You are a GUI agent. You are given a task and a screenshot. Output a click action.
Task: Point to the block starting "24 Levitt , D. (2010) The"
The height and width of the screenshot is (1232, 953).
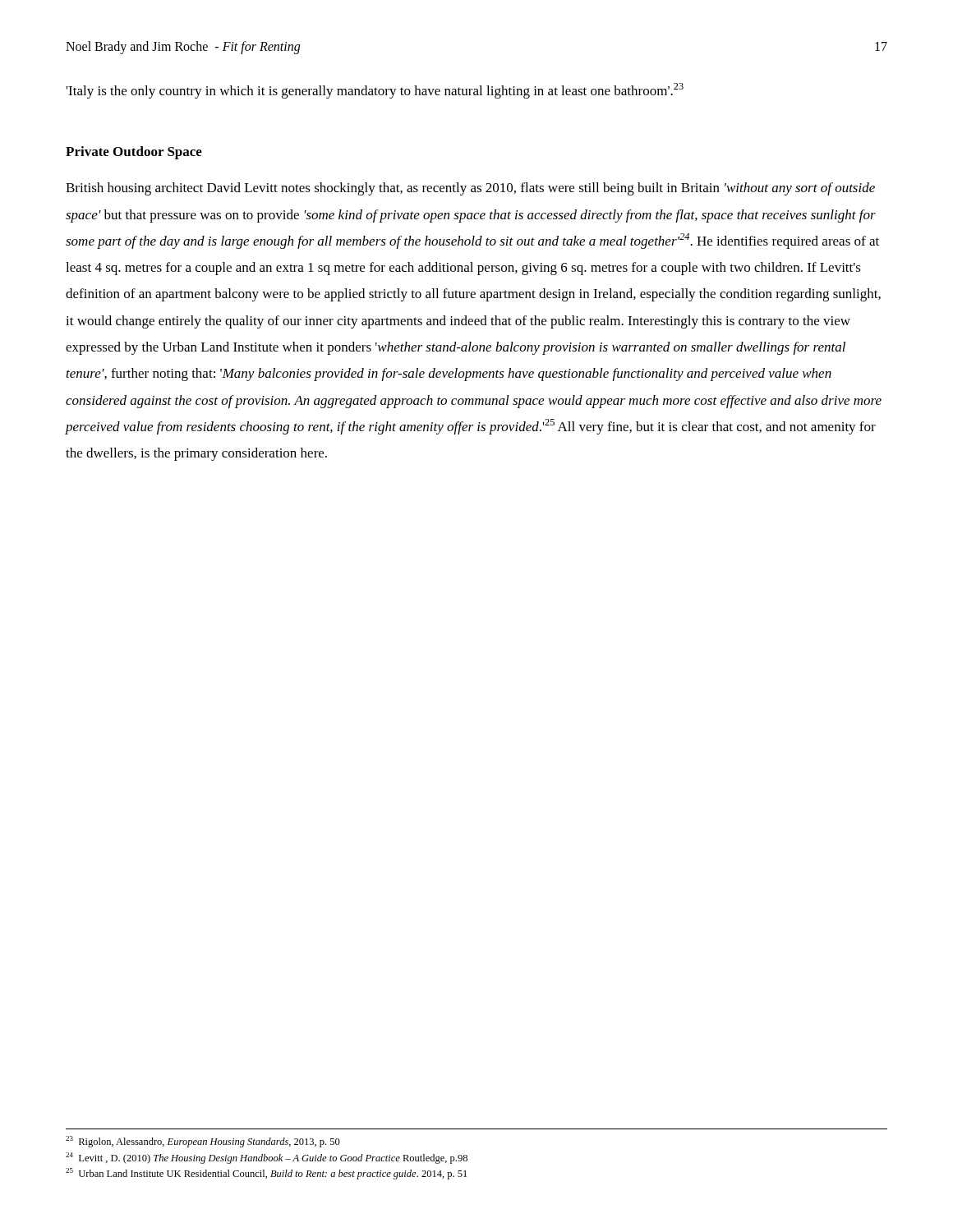click(267, 1157)
